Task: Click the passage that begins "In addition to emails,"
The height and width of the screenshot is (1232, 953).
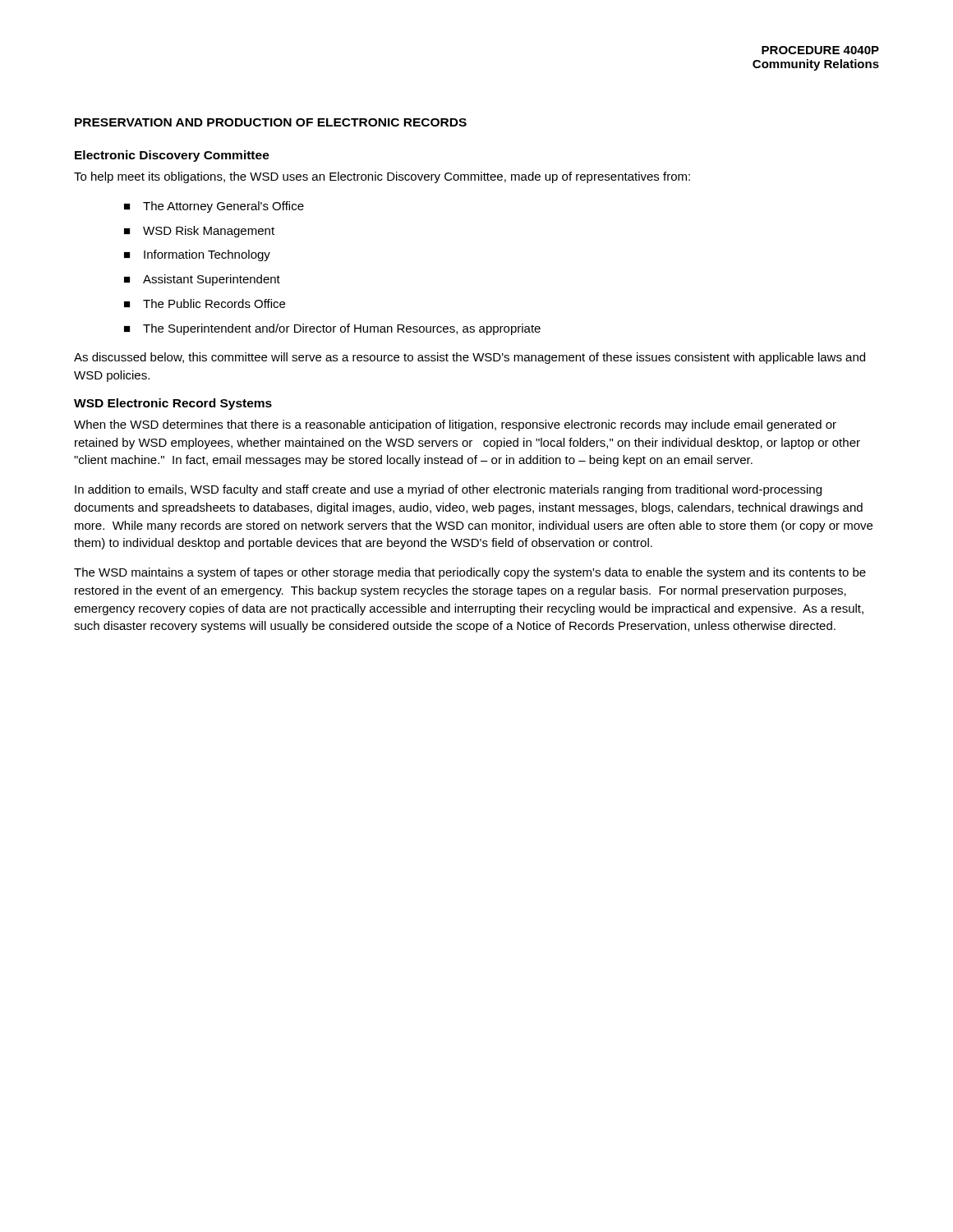Action: [474, 516]
